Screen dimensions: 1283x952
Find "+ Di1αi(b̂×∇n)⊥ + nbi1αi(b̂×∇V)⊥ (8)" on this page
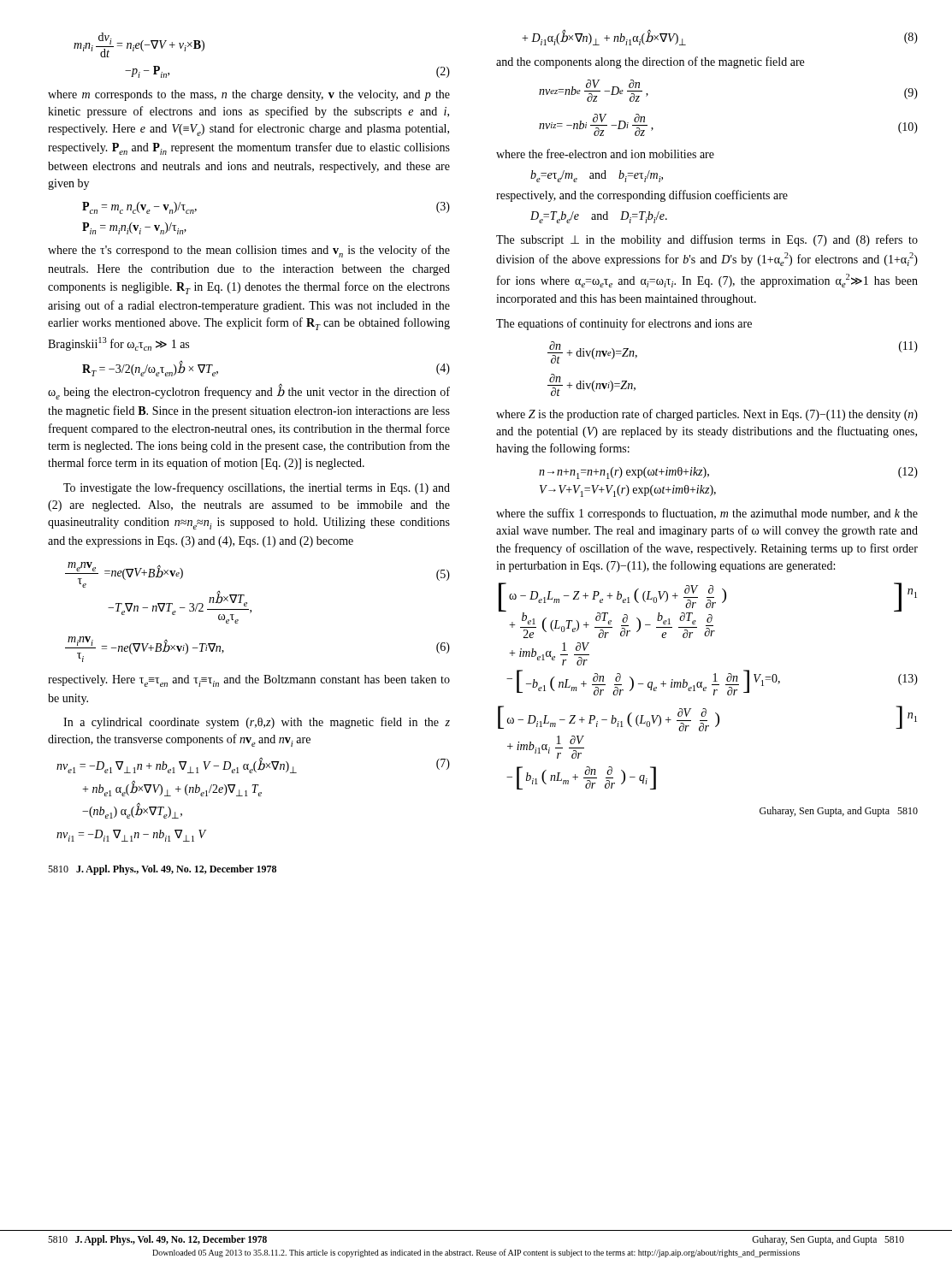607,38
